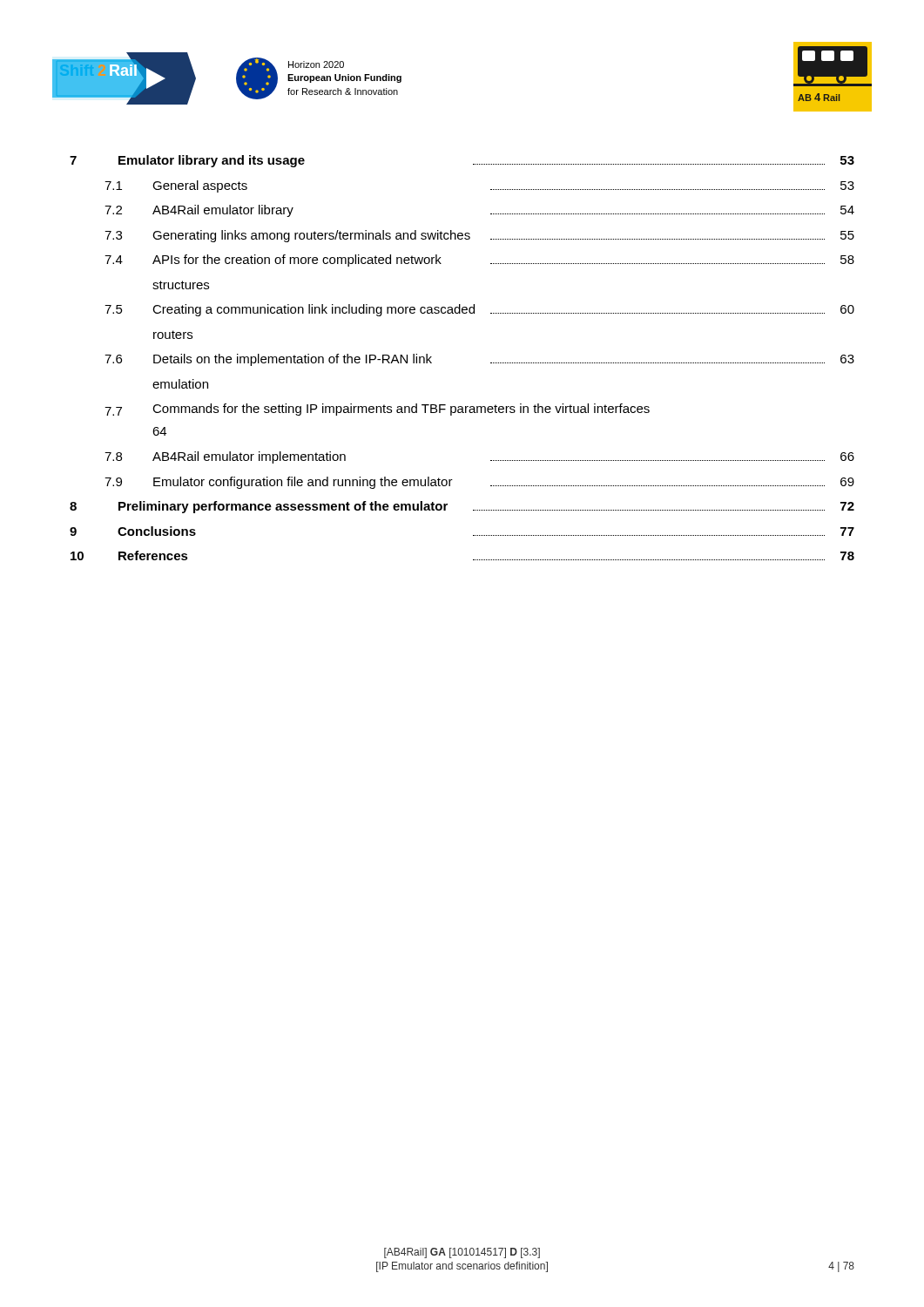
Task: Find the list item with the text "7.8 AB4Rail emulator implementation 66"
Action: [x=479, y=457]
